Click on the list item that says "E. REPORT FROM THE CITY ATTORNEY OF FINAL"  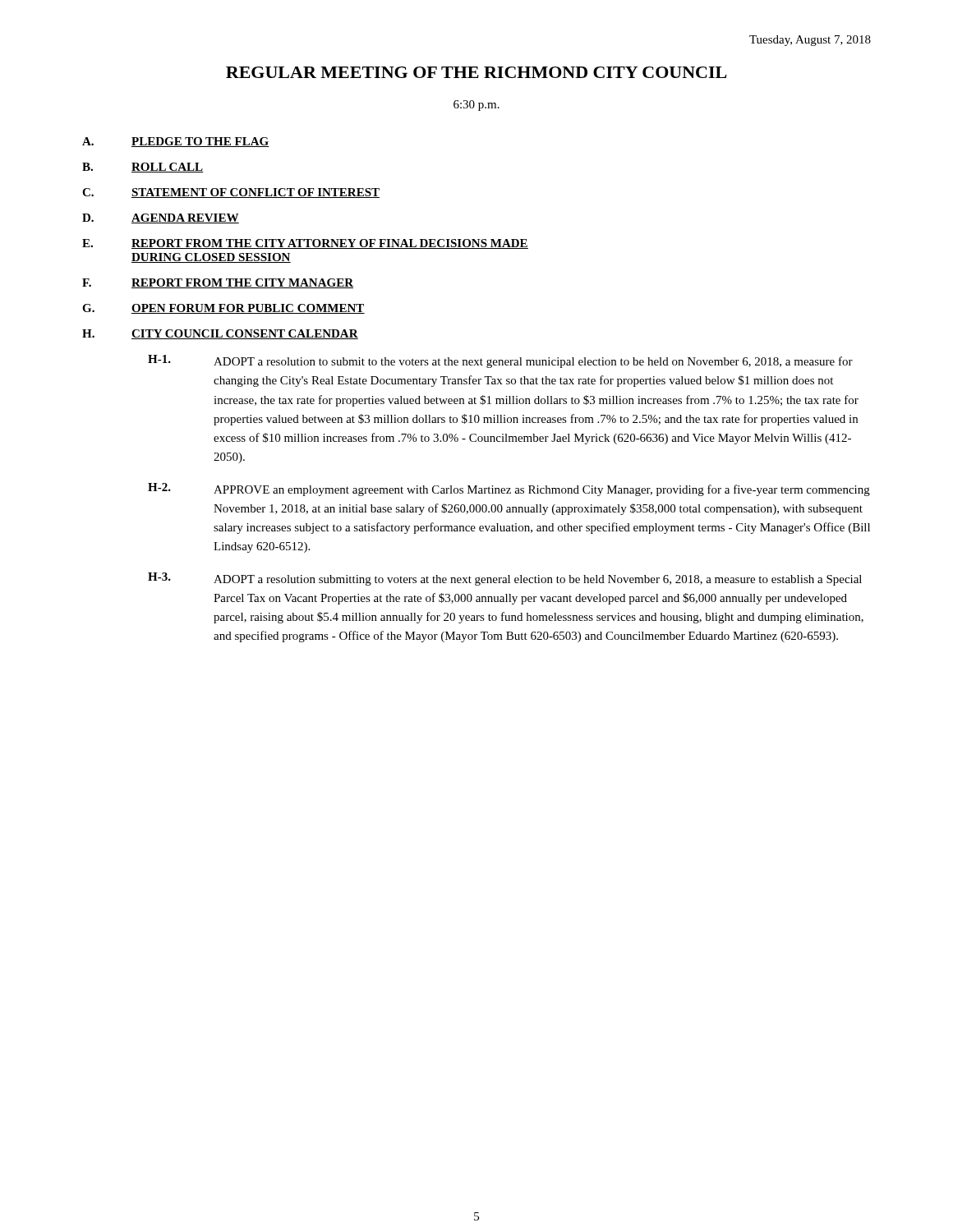305,251
